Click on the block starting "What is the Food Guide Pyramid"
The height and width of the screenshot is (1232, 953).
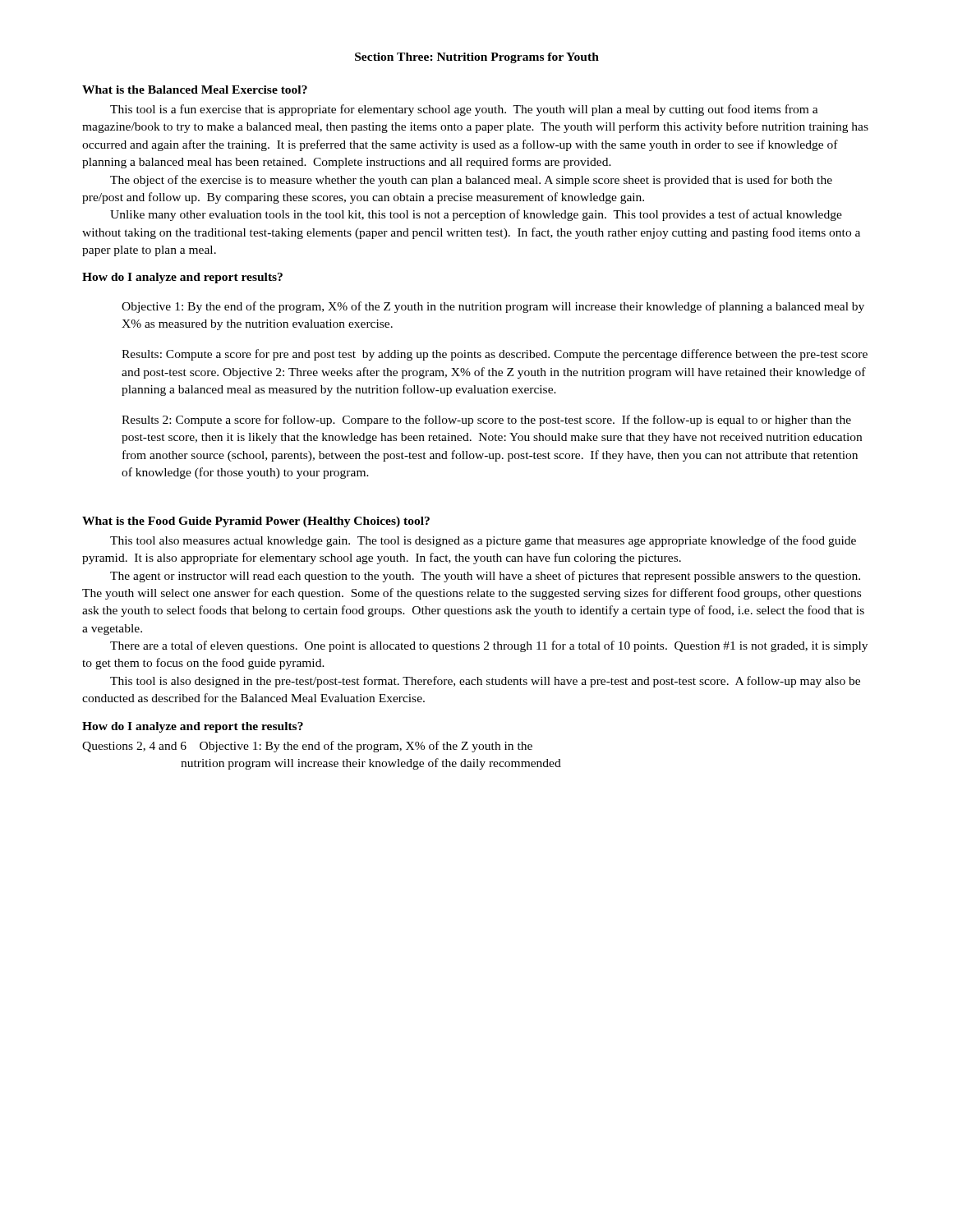tap(256, 520)
